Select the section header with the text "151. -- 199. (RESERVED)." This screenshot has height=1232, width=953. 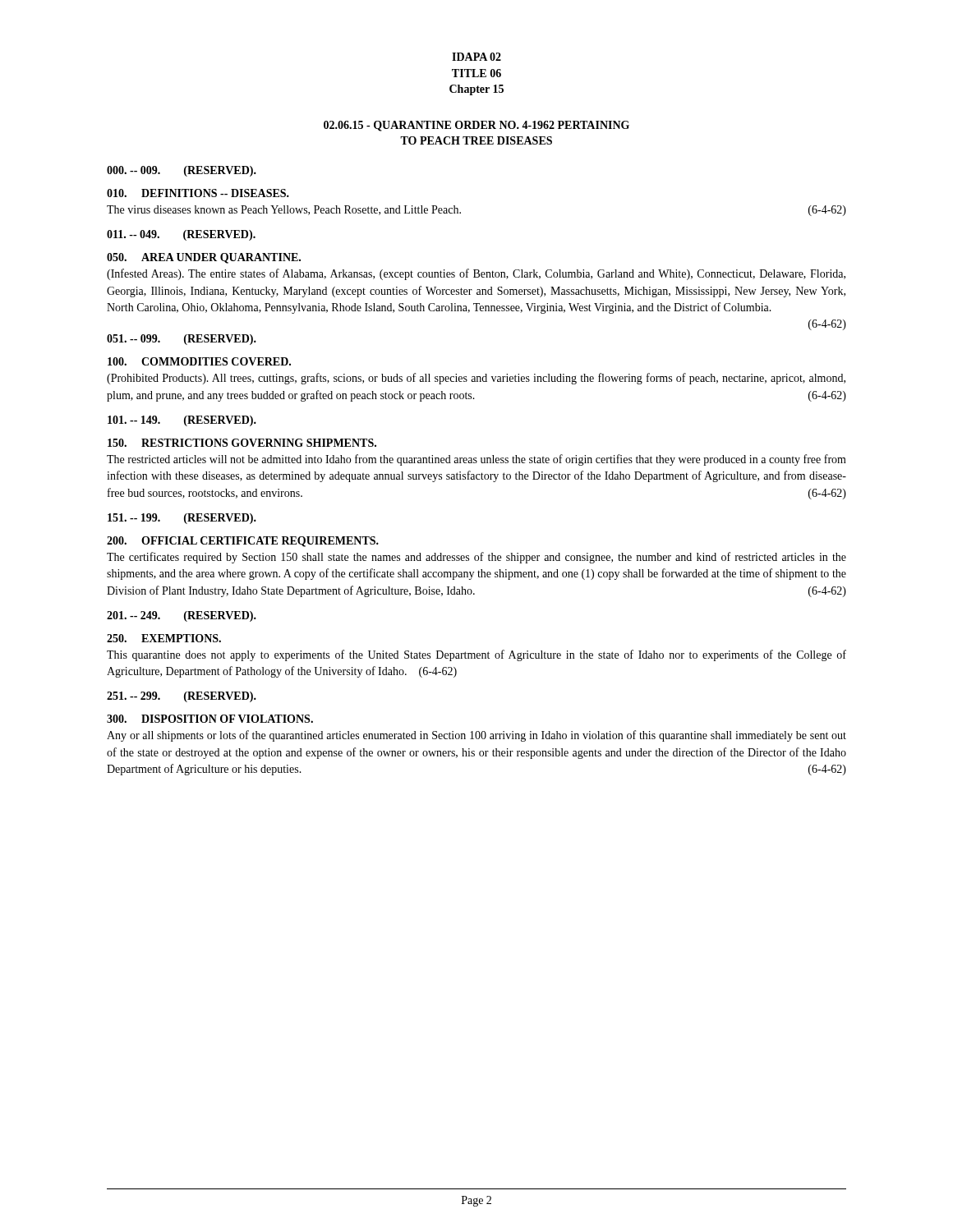point(182,518)
